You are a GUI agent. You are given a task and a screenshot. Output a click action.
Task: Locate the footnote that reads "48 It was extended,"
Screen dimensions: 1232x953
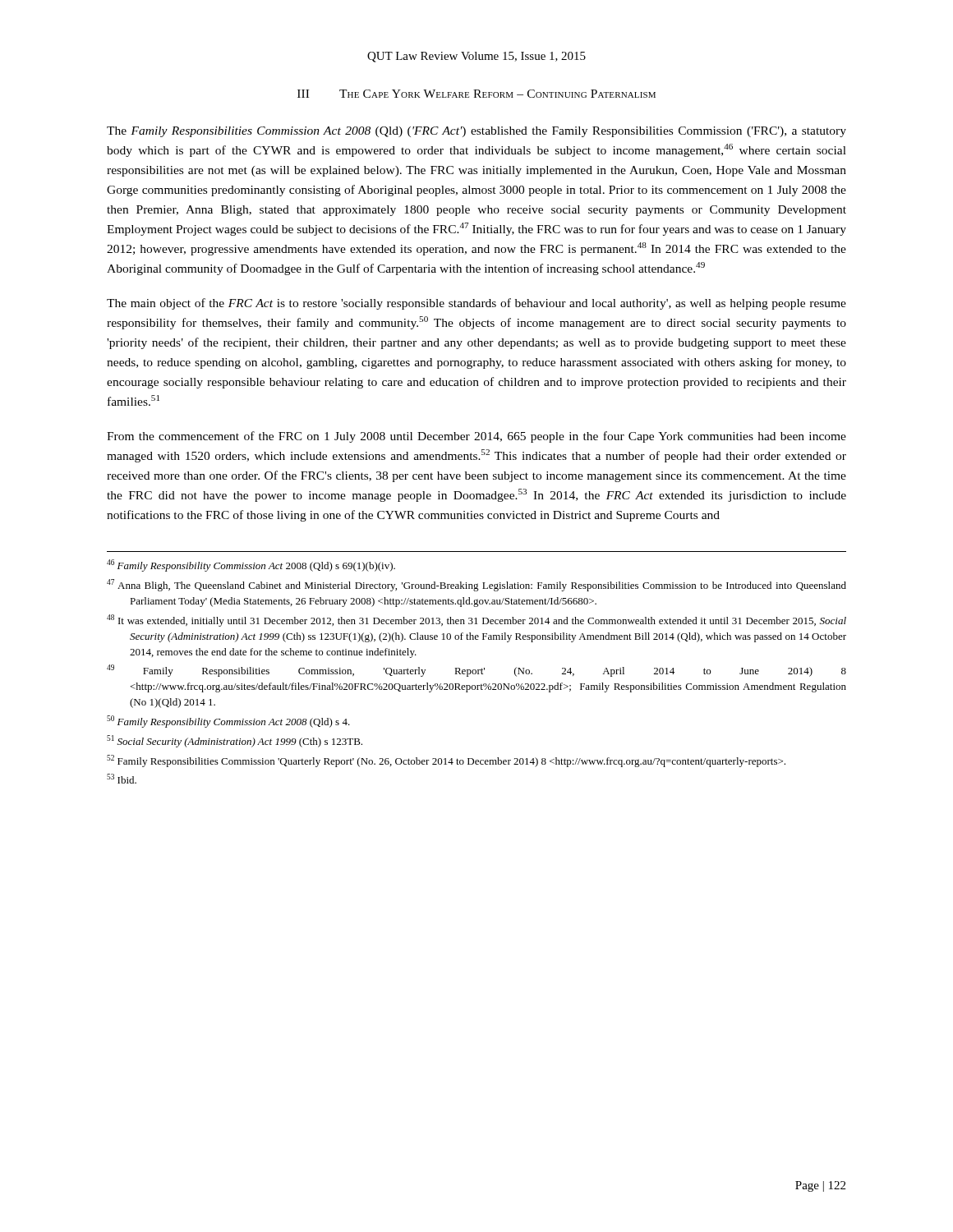pyautogui.click(x=476, y=635)
